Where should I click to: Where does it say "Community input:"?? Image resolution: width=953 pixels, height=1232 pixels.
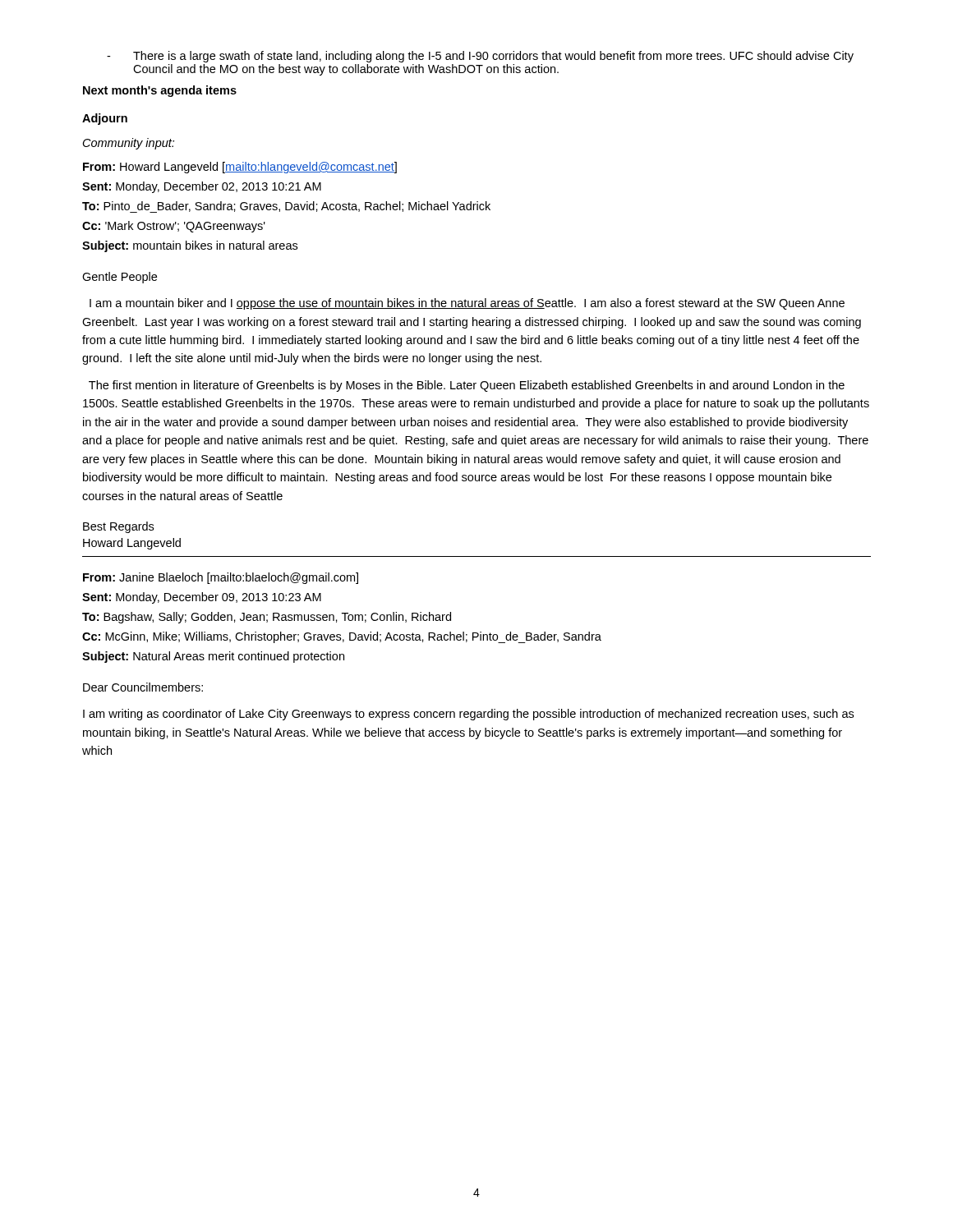click(x=129, y=143)
